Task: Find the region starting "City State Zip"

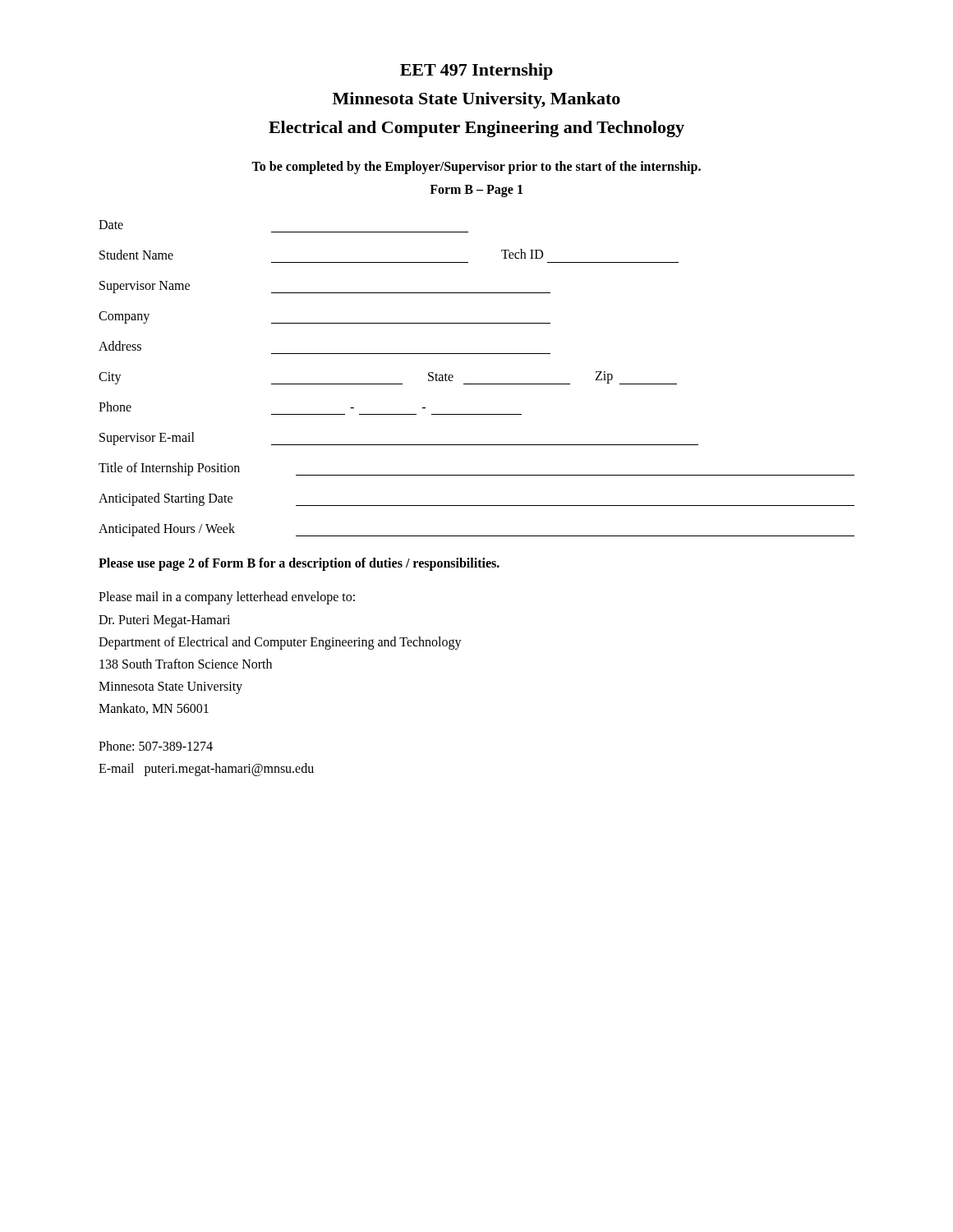Action: coord(388,377)
